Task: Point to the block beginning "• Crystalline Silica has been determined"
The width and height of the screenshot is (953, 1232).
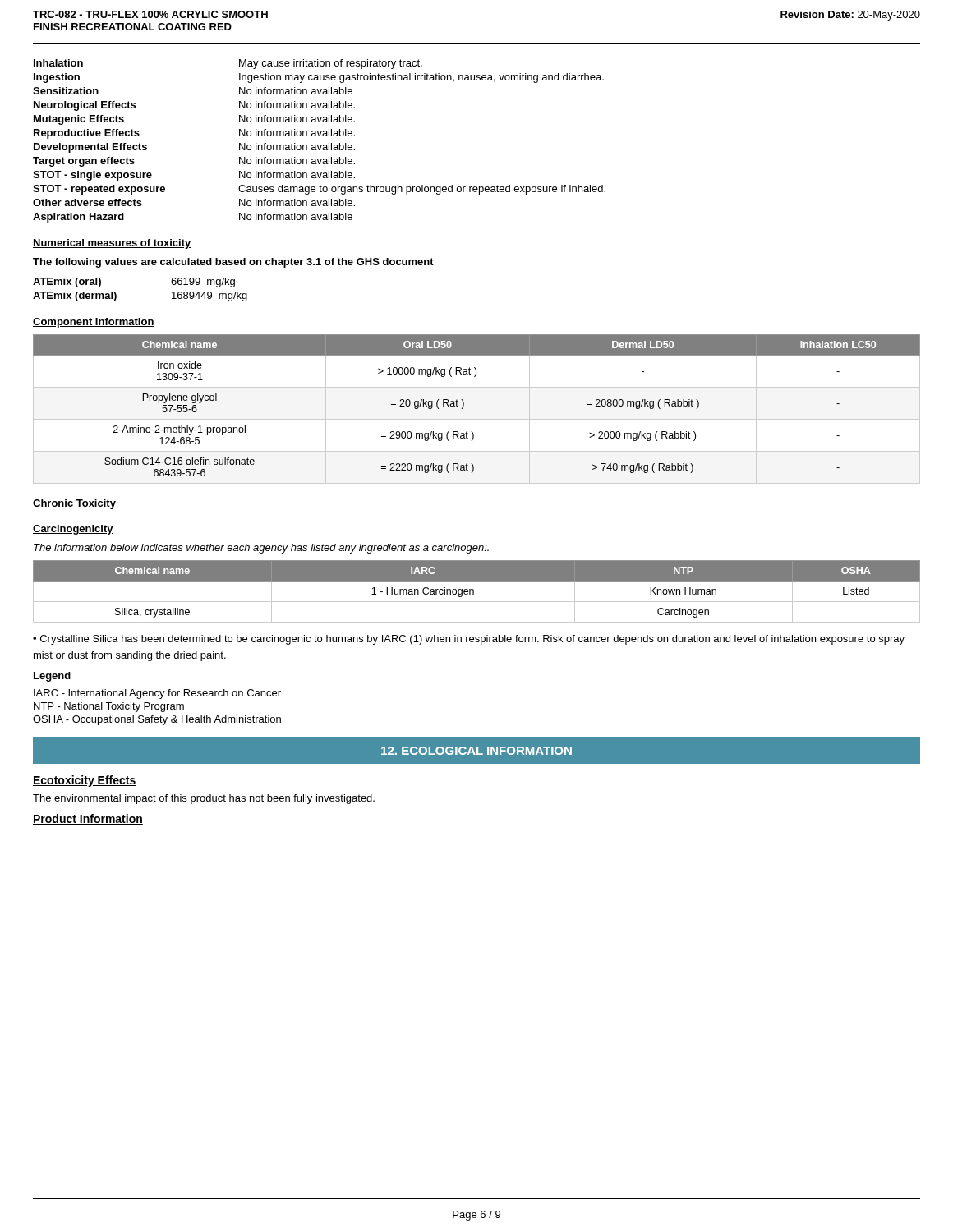Action: pyautogui.click(x=469, y=647)
